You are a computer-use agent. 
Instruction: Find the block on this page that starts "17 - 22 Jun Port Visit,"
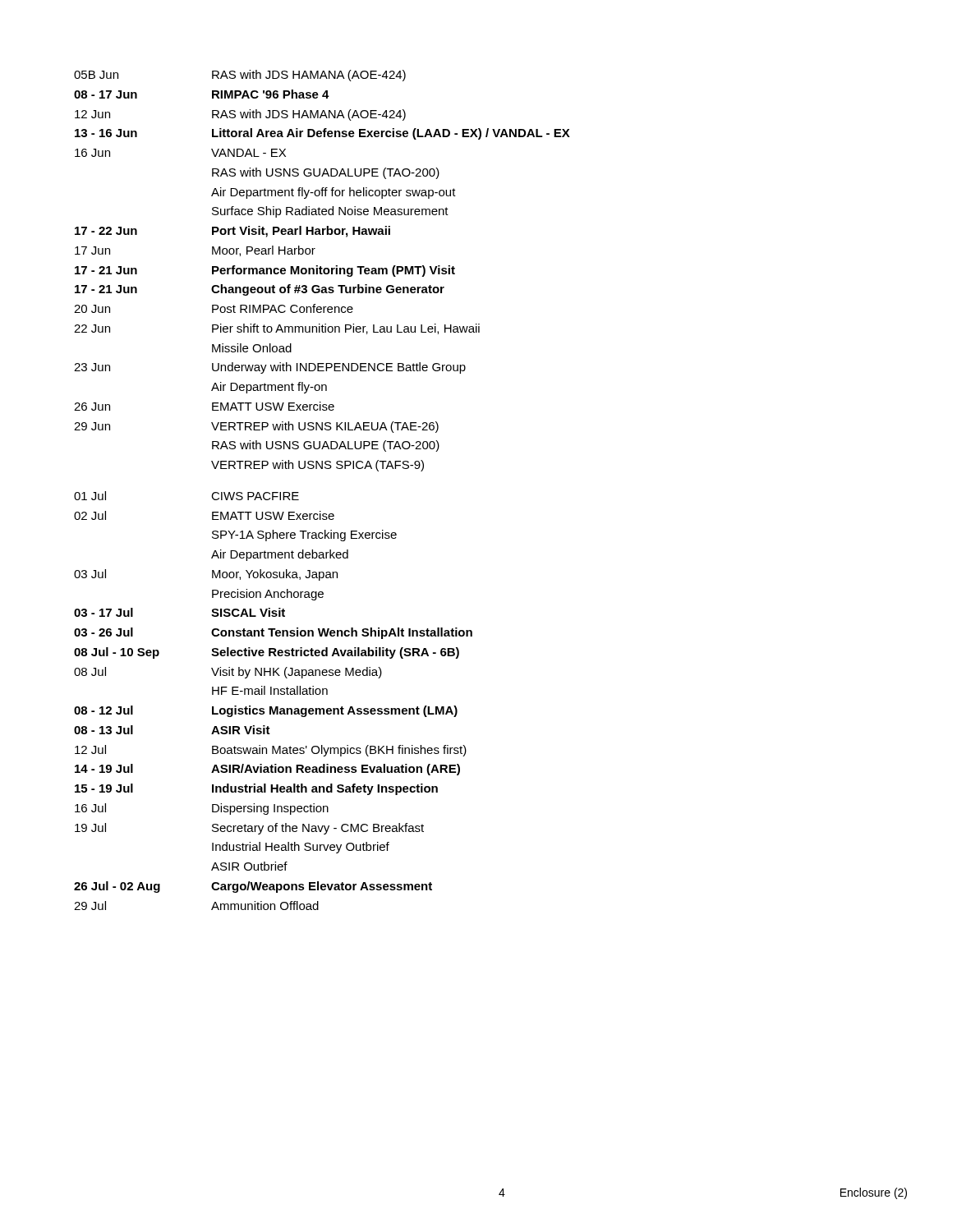(x=232, y=232)
